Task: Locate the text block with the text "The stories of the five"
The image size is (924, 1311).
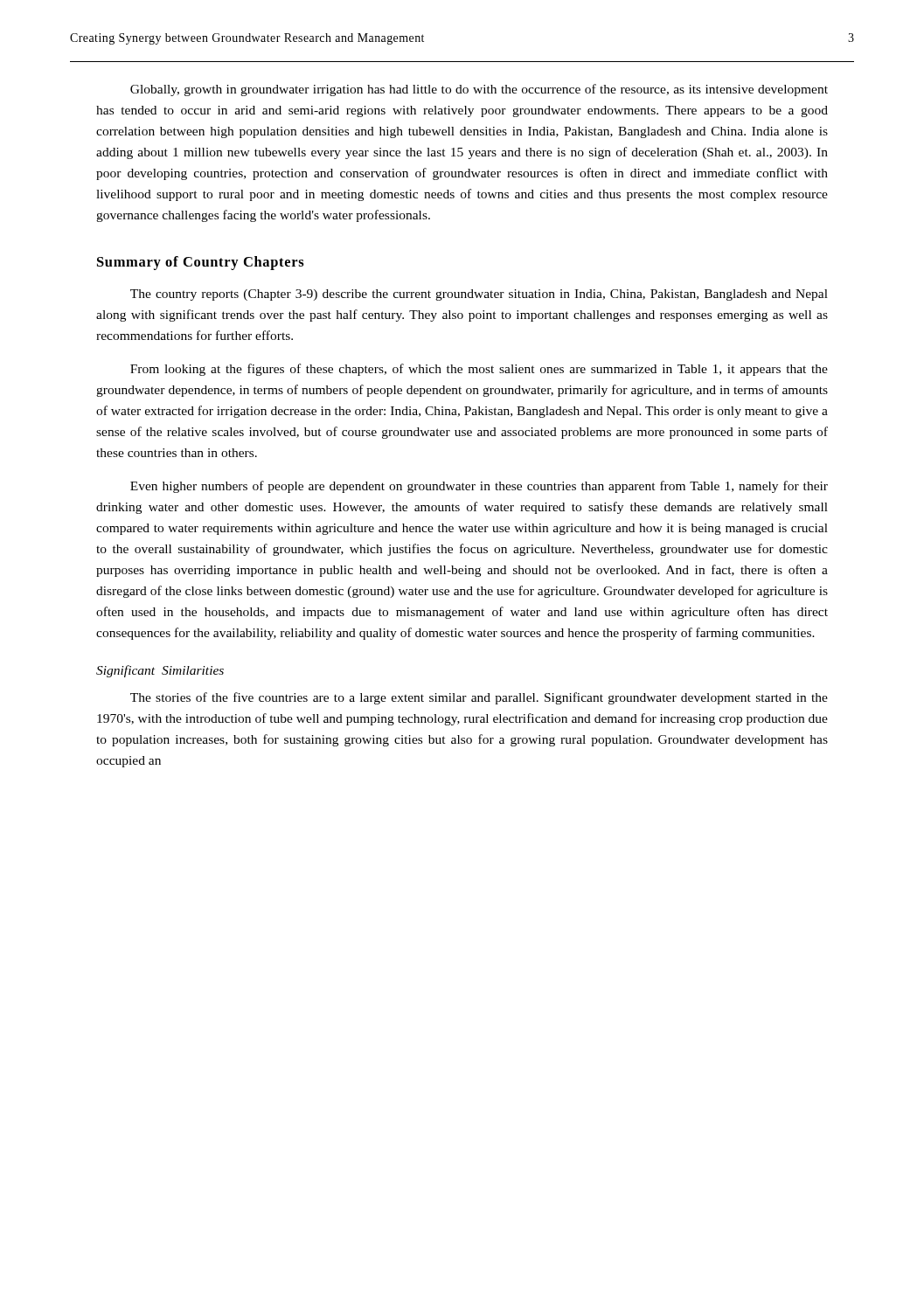Action: click(462, 729)
